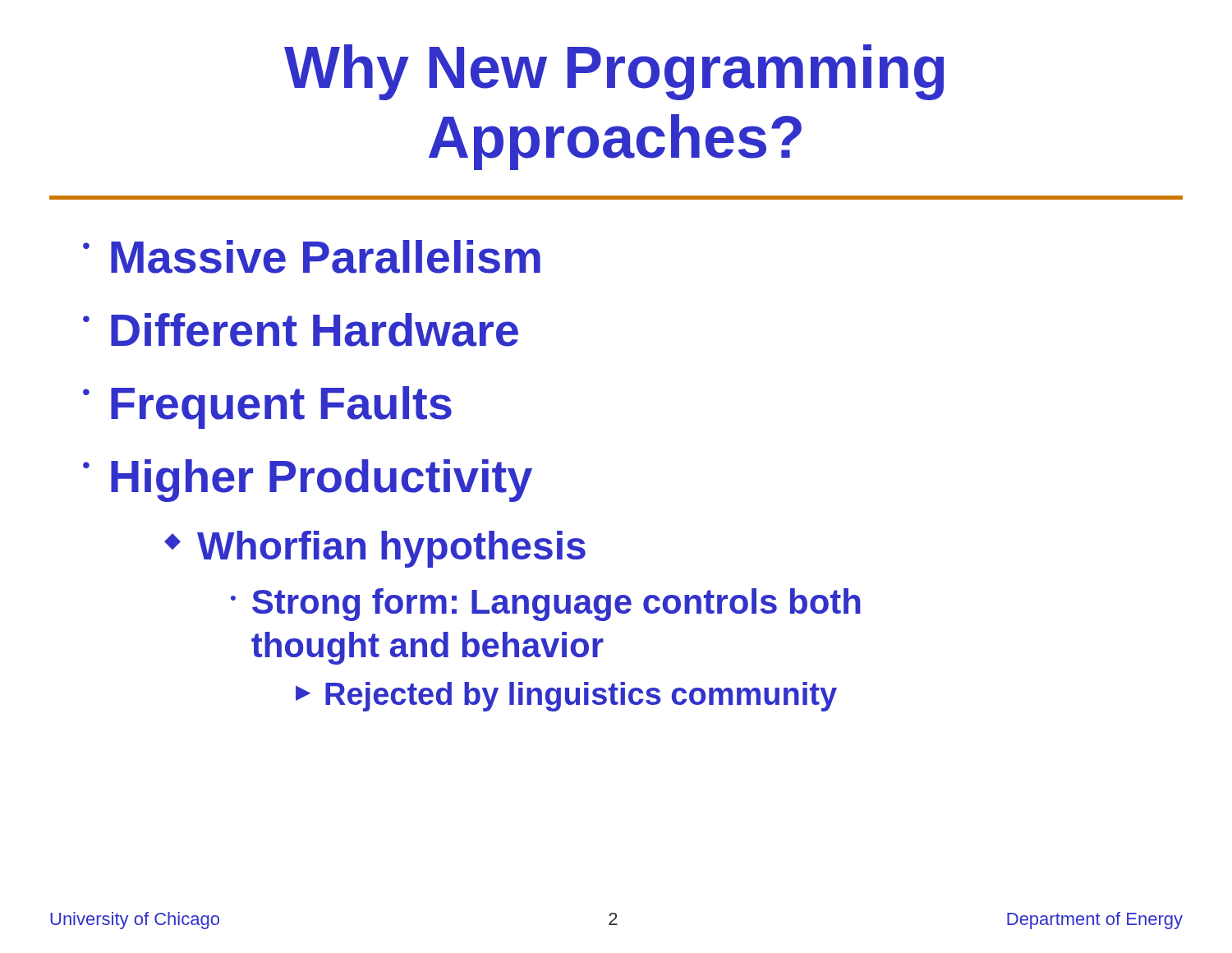Screen dimensions: 953x1232
Task: Click on the block starting "• Strong form: Language"
Action: click(x=546, y=624)
